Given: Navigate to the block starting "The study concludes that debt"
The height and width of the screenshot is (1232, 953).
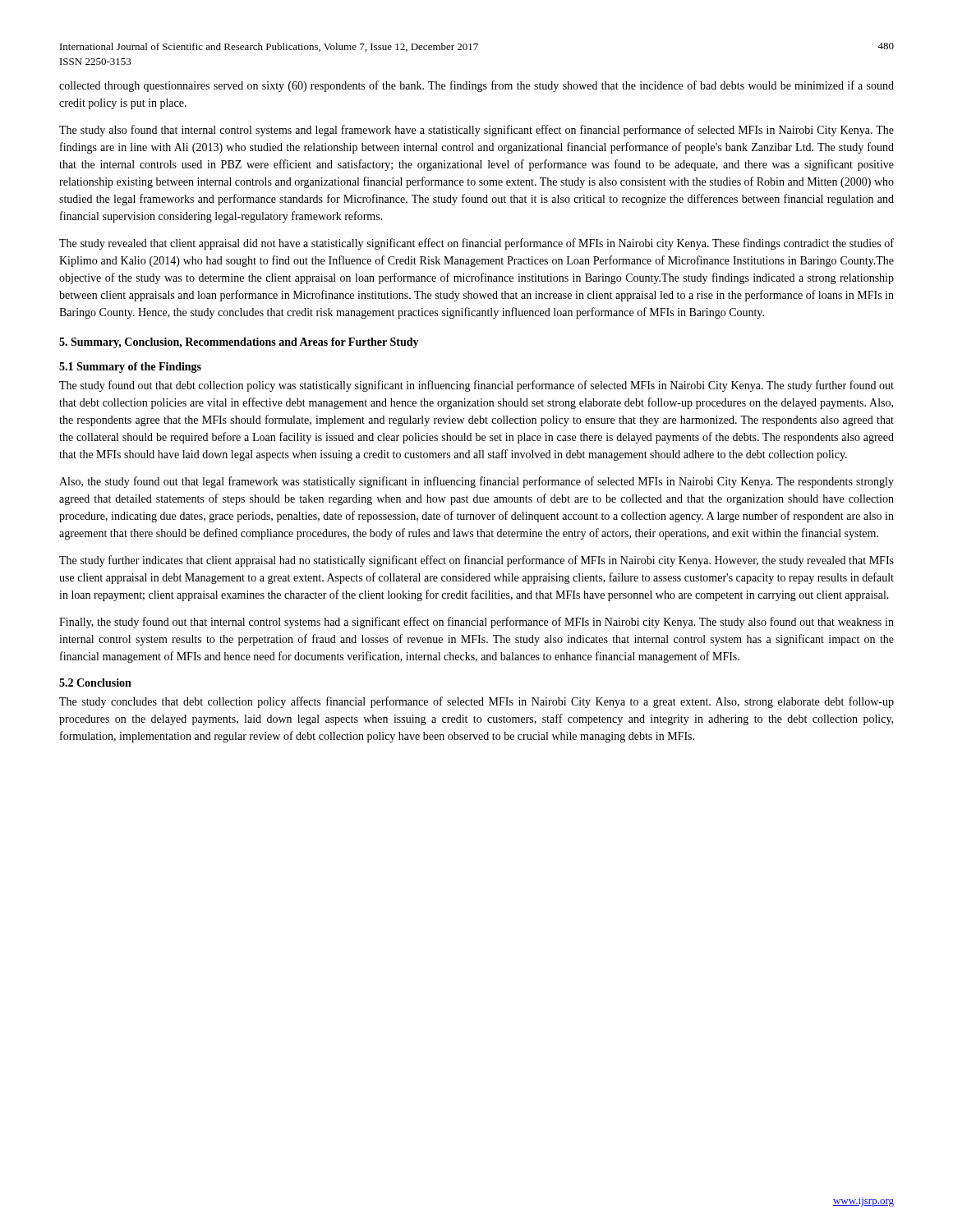Looking at the screenshot, I should pyautogui.click(x=476, y=719).
